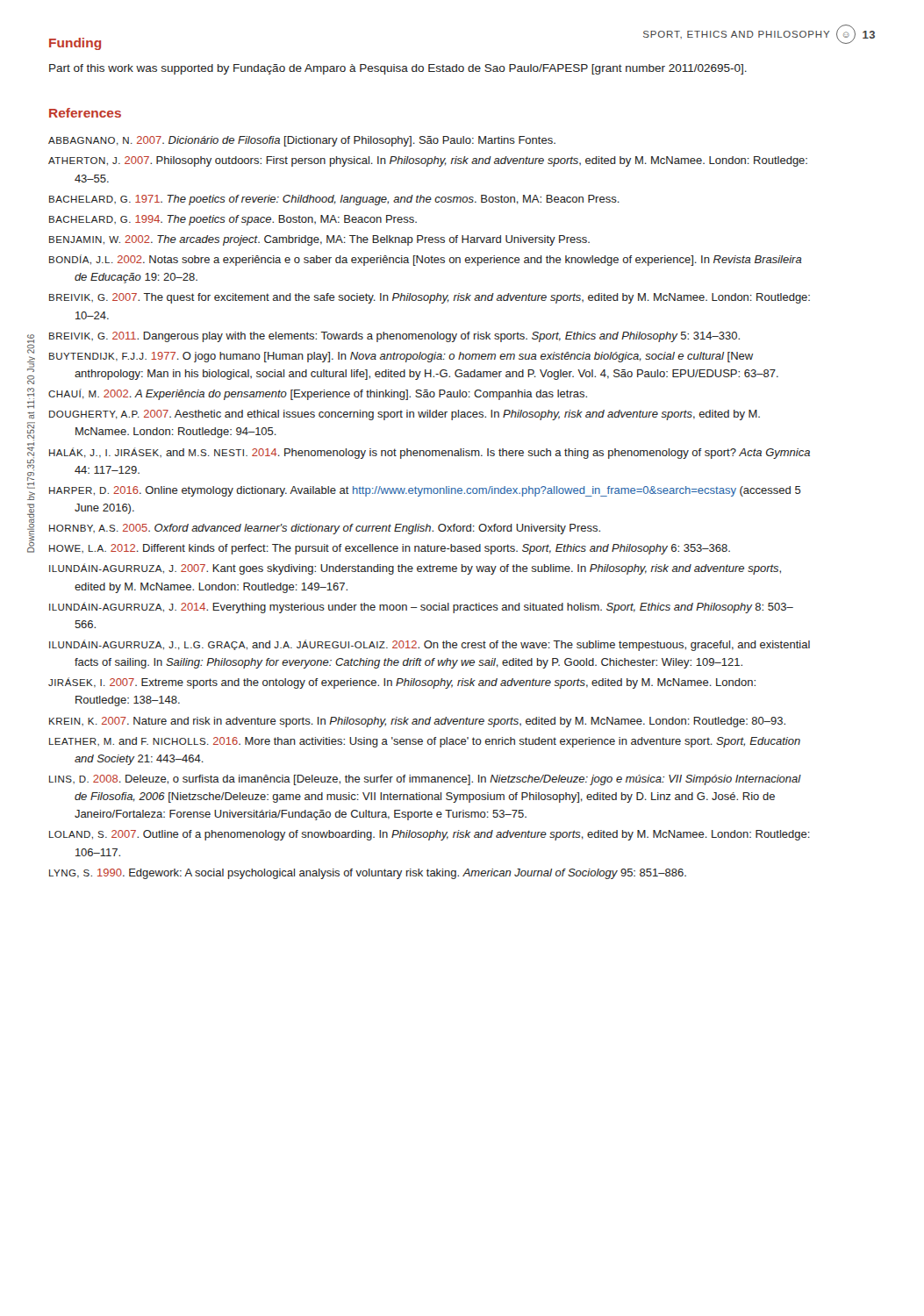Viewport: 924px width, 1316px height.
Task: Find the block on this page that starts "Halák, J., I. Jirásek, and M.S."
Action: pyautogui.click(x=429, y=461)
